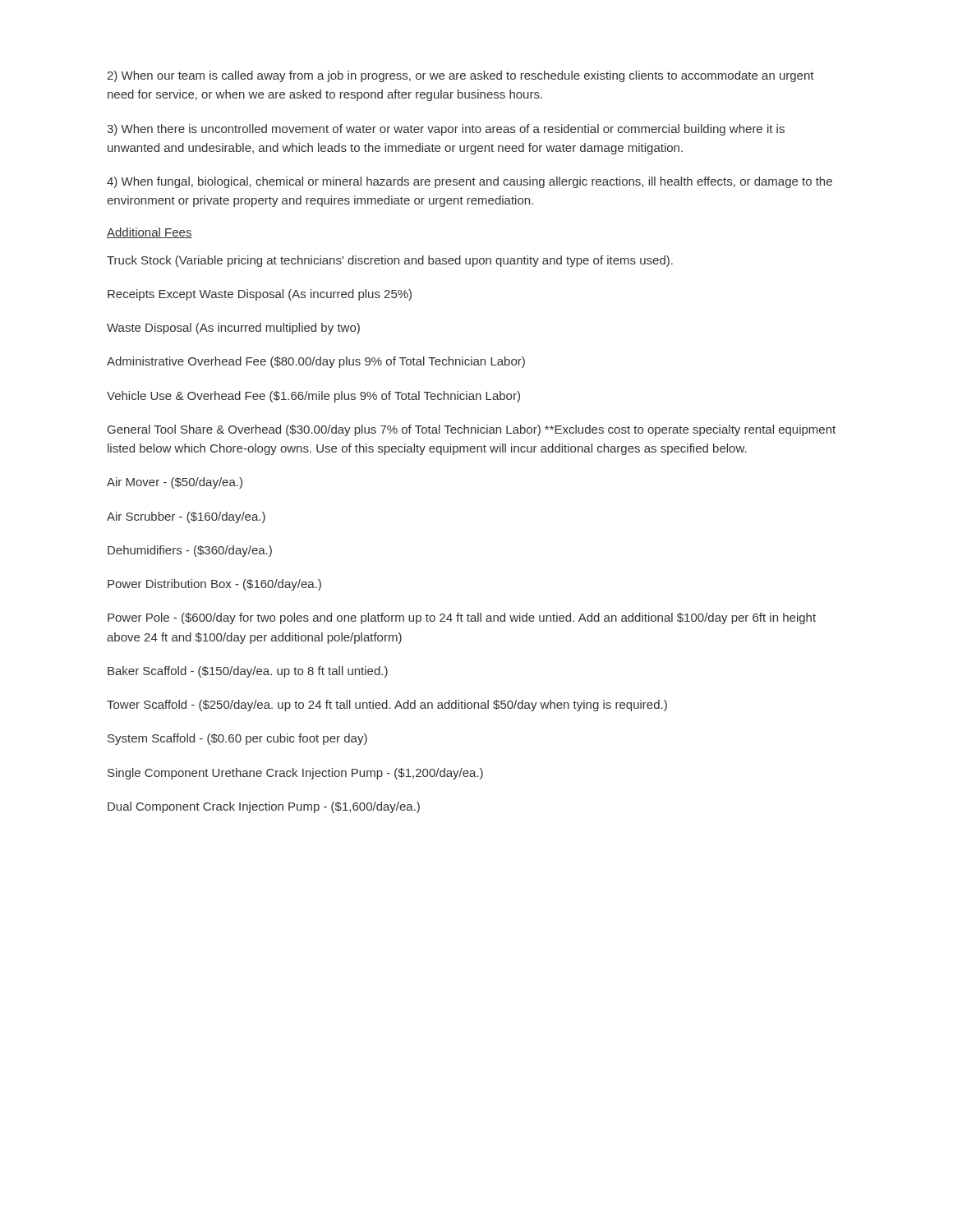The image size is (953, 1232).
Task: Point to the block starting "Receipts Except Waste Disposal (As incurred plus"
Action: pyautogui.click(x=260, y=293)
